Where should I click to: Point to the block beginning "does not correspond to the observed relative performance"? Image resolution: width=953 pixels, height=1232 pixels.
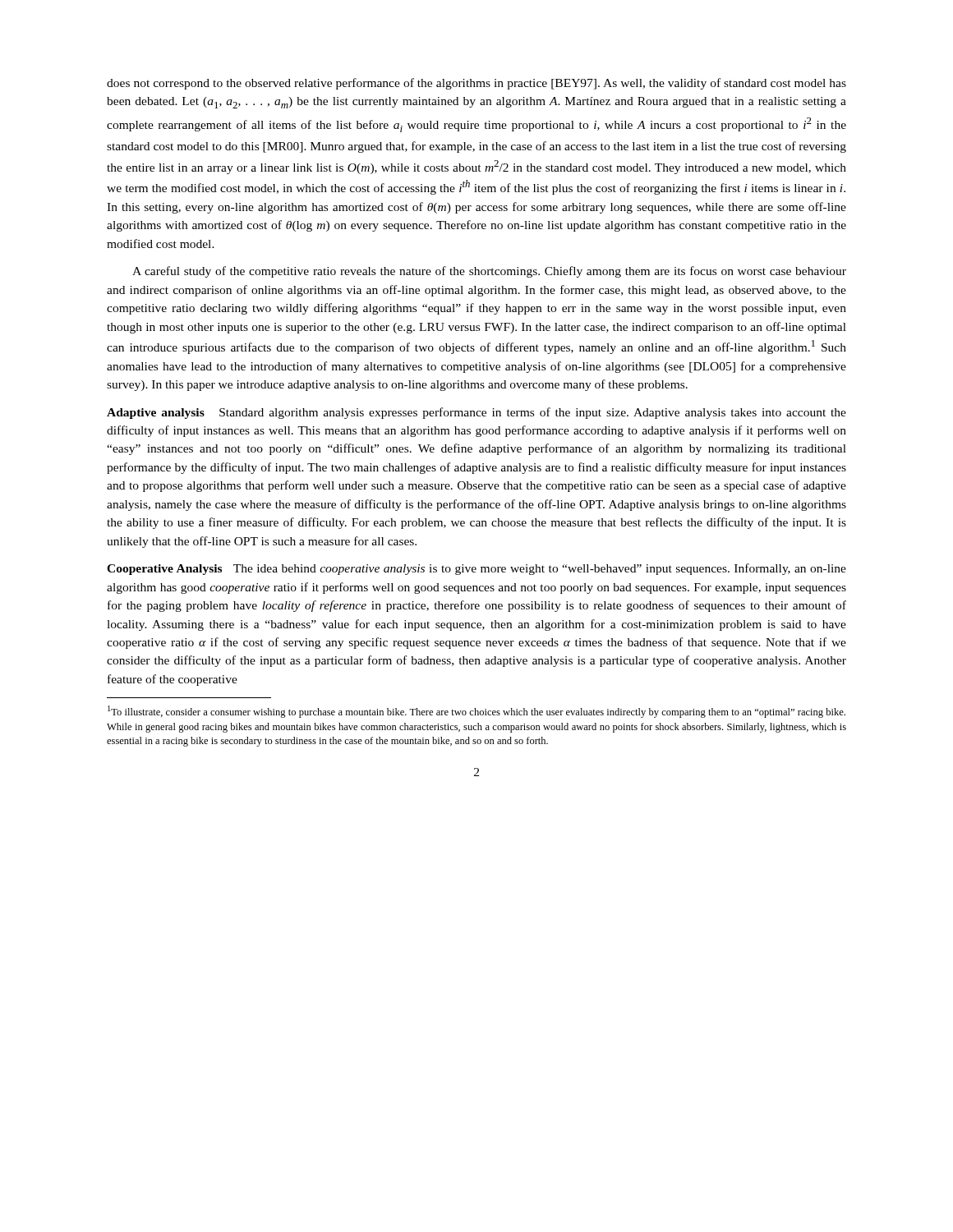click(476, 234)
